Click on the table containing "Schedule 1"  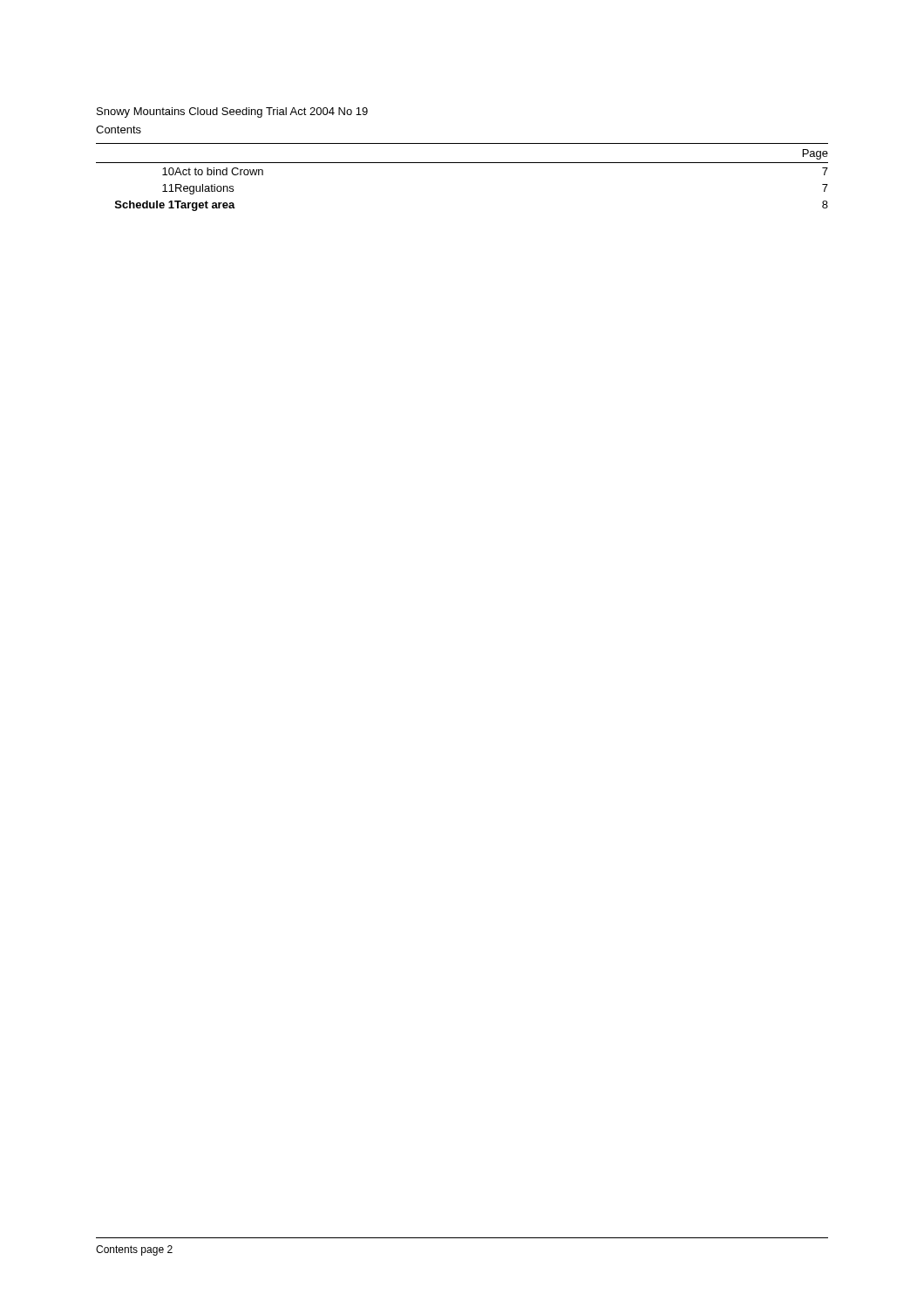pyautogui.click(x=462, y=178)
